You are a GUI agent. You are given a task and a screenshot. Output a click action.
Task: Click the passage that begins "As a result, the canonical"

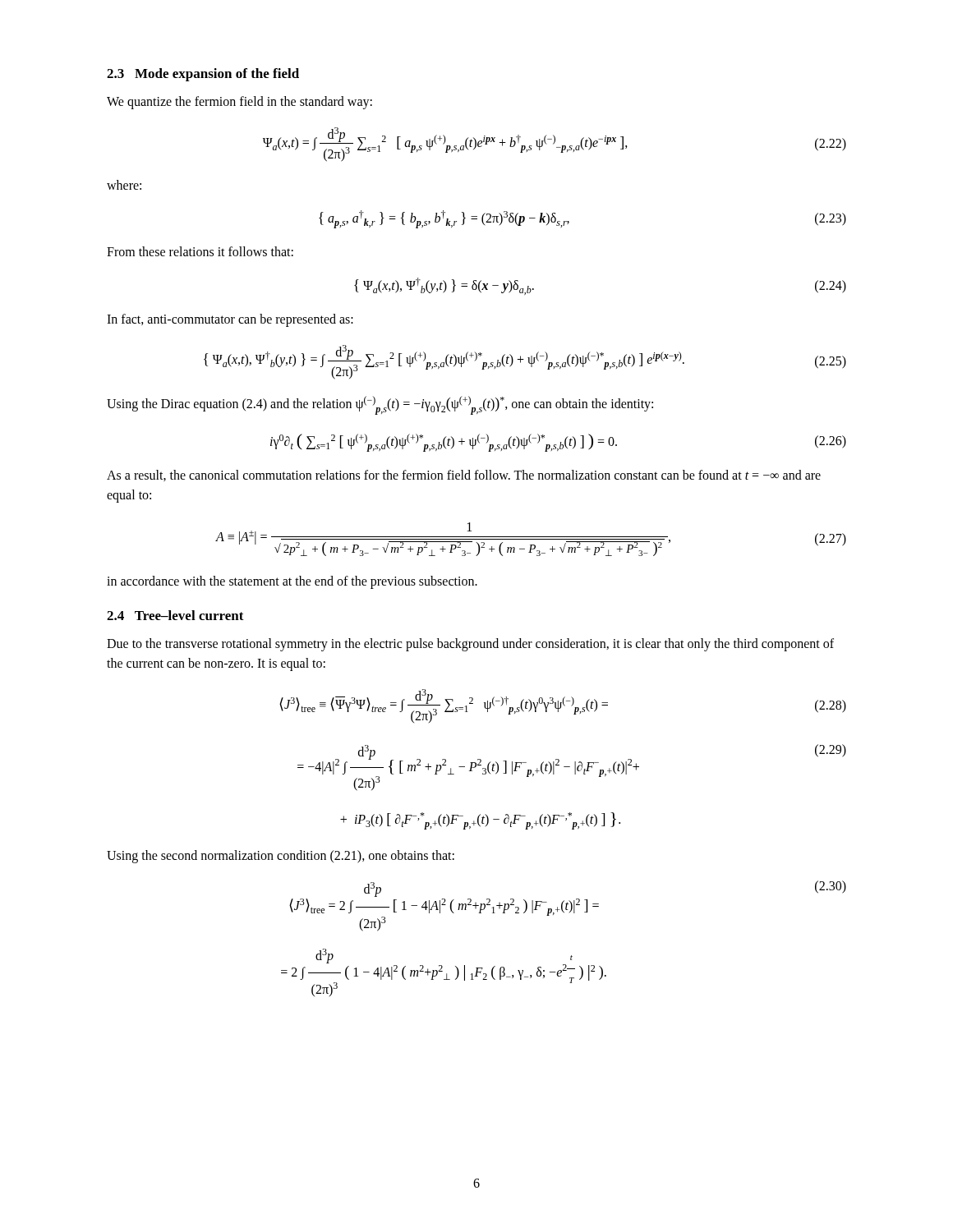464,485
